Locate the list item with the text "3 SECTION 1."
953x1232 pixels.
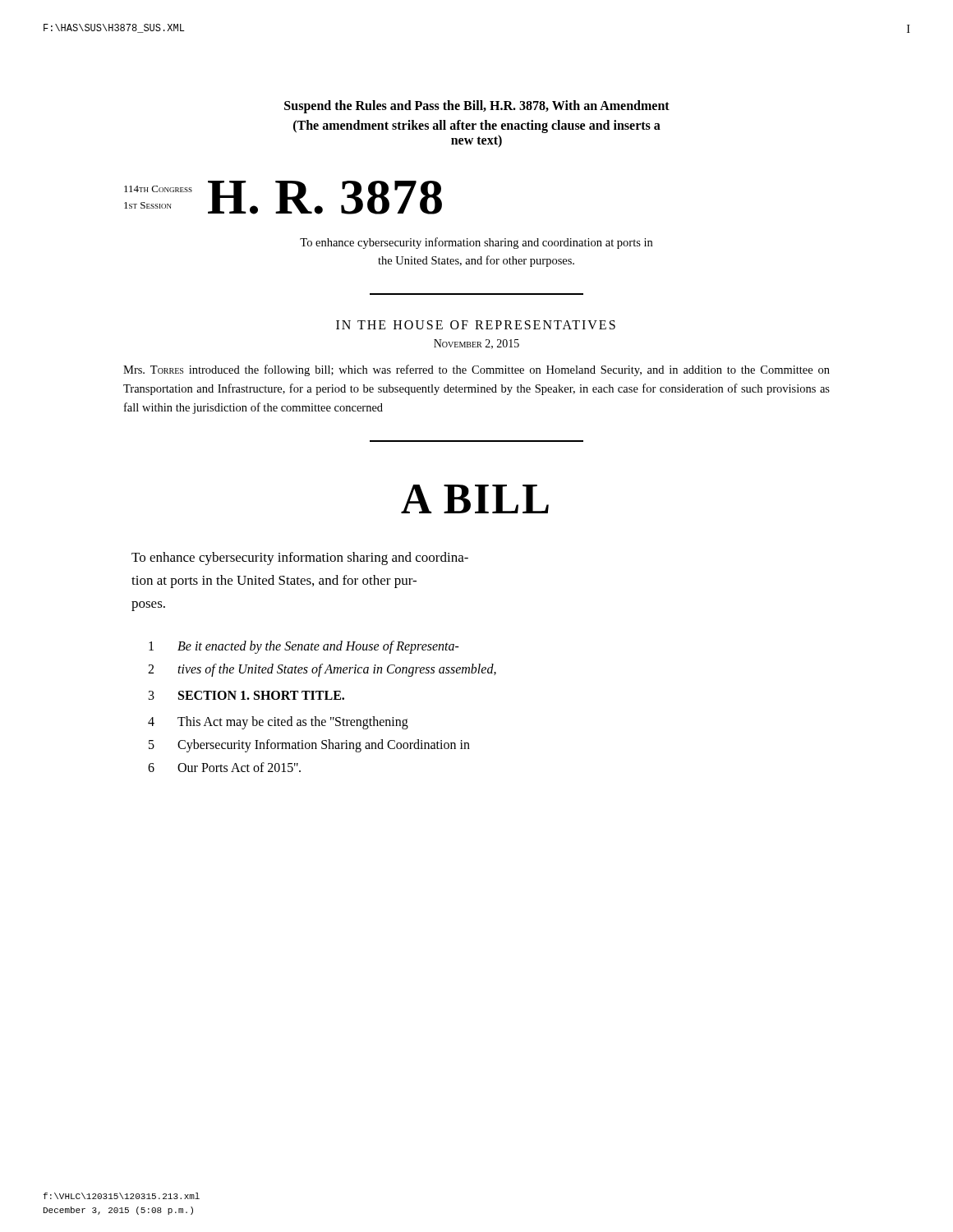tap(246, 695)
